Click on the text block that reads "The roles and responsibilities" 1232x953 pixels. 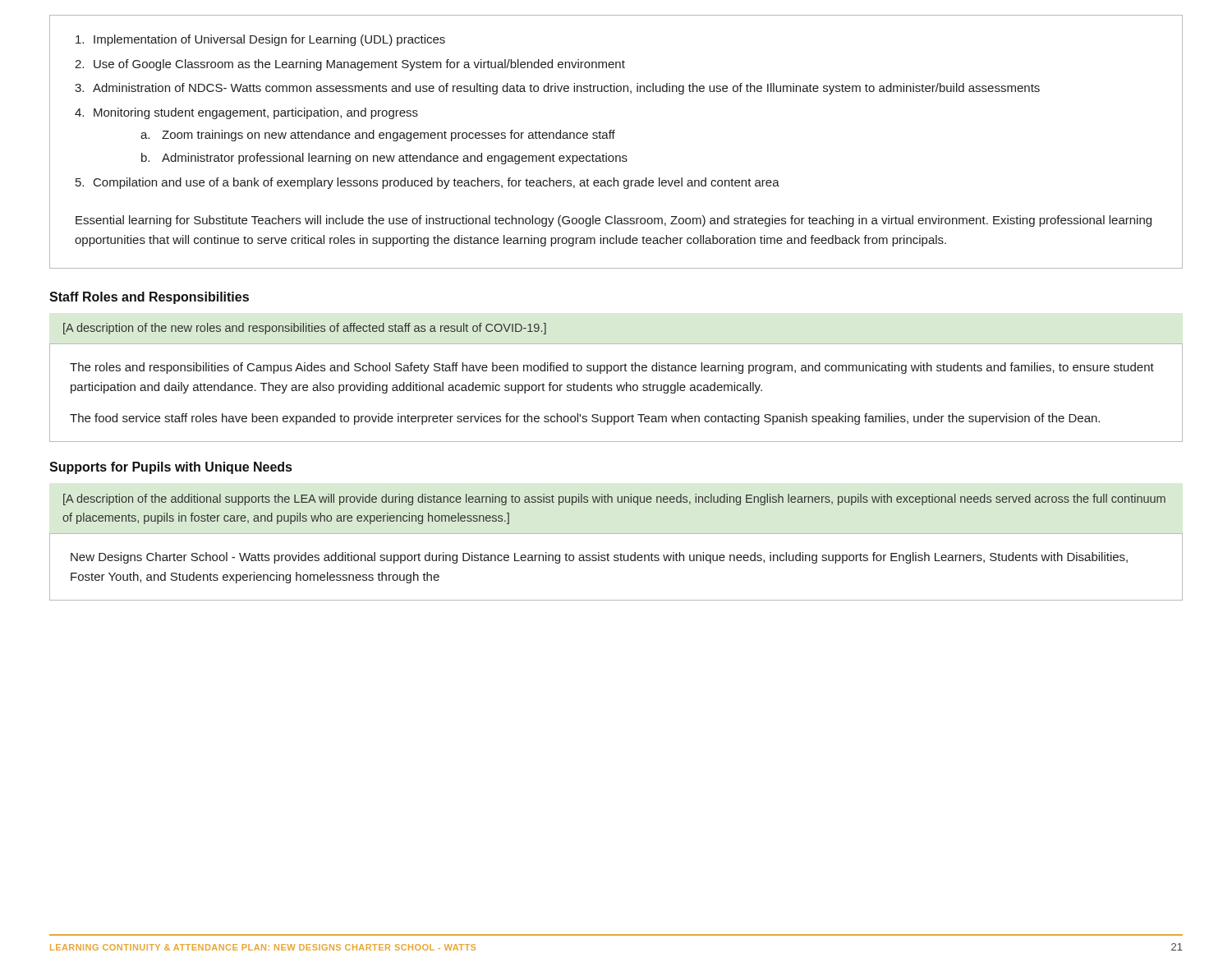point(616,393)
